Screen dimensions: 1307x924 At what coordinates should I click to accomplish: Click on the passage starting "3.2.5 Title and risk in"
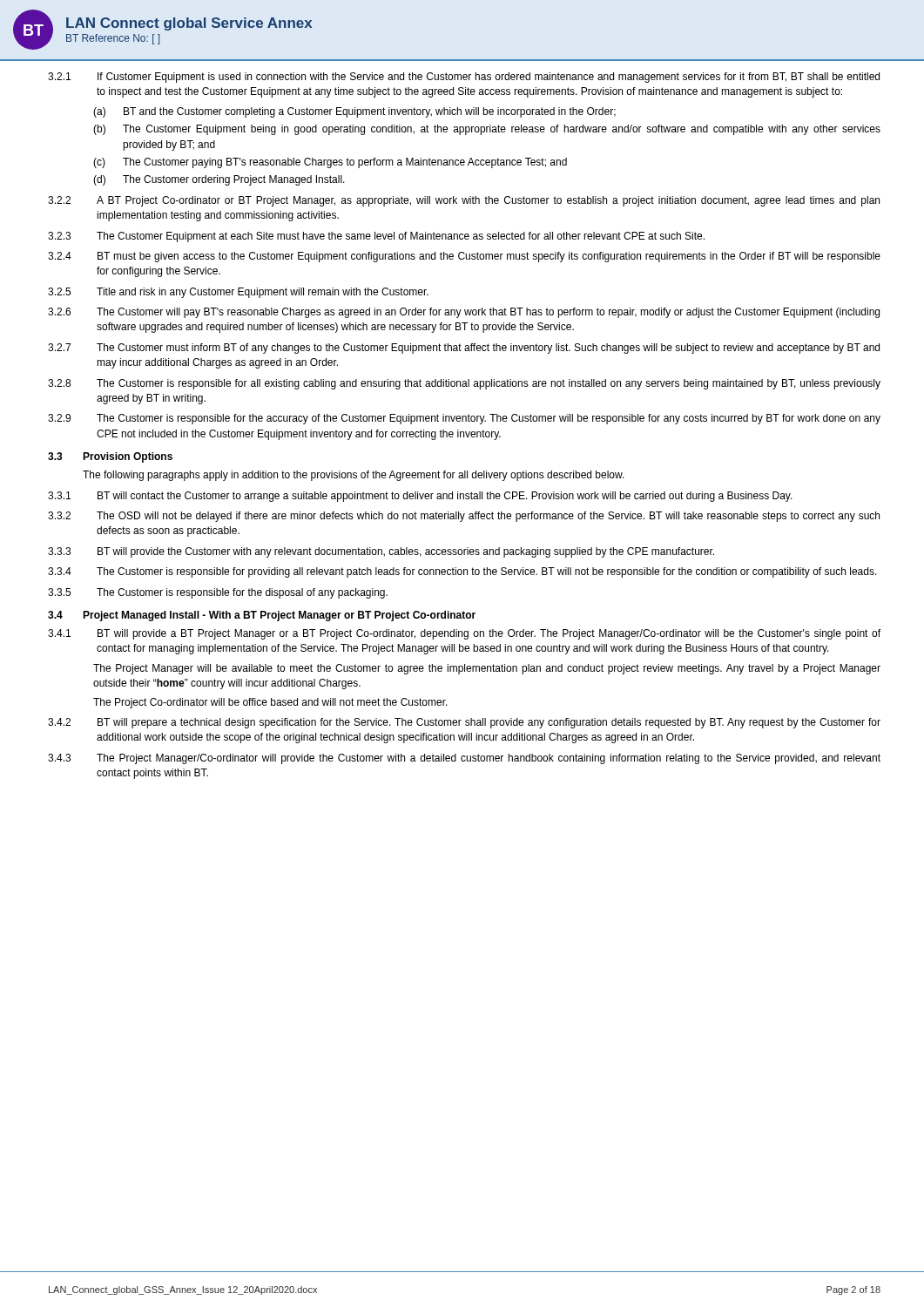tap(238, 293)
